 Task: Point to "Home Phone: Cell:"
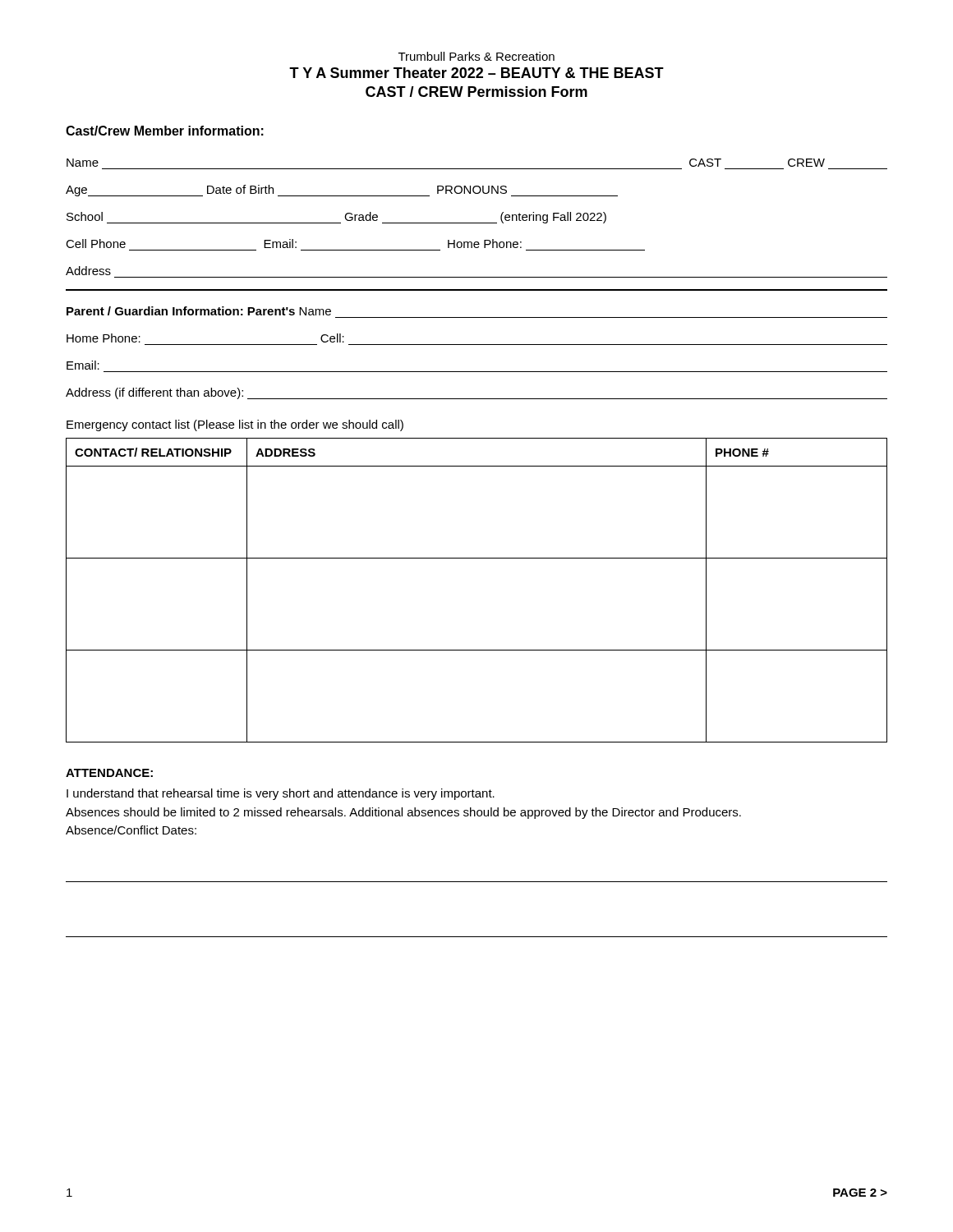[x=476, y=337]
